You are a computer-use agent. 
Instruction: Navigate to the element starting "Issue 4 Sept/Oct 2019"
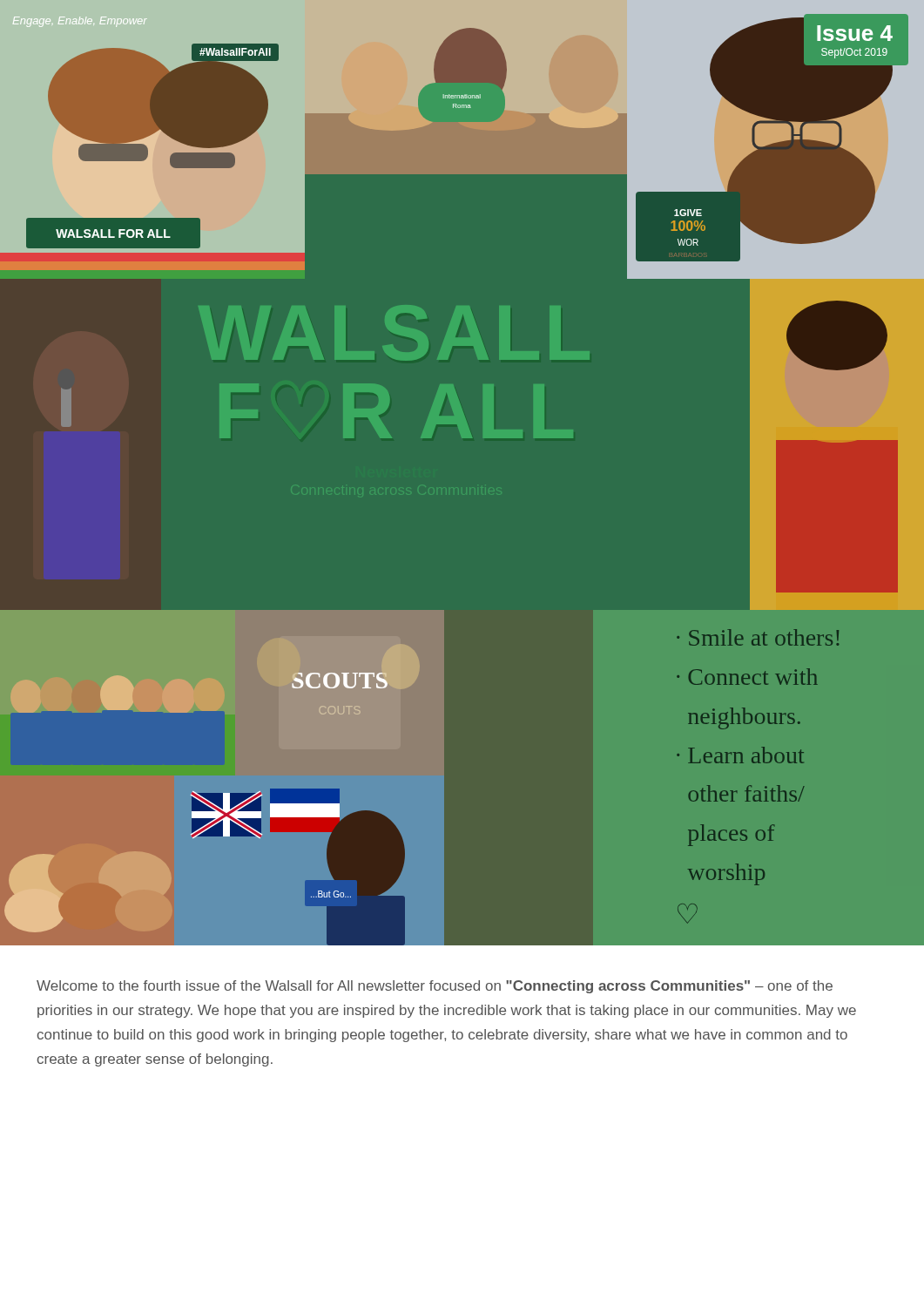tap(854, 39)
